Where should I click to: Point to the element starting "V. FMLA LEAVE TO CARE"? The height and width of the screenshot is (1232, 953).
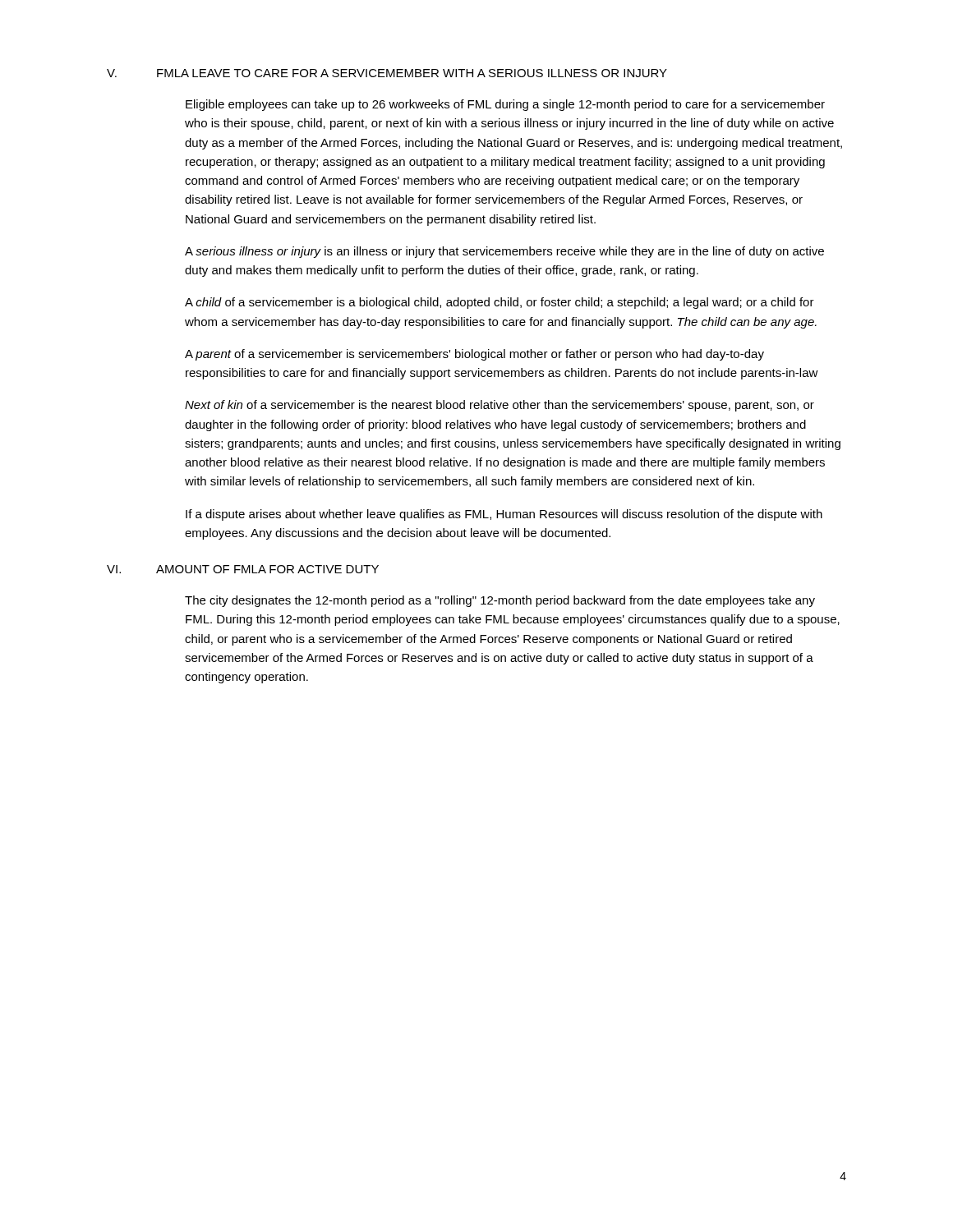(x=387, y=73)
